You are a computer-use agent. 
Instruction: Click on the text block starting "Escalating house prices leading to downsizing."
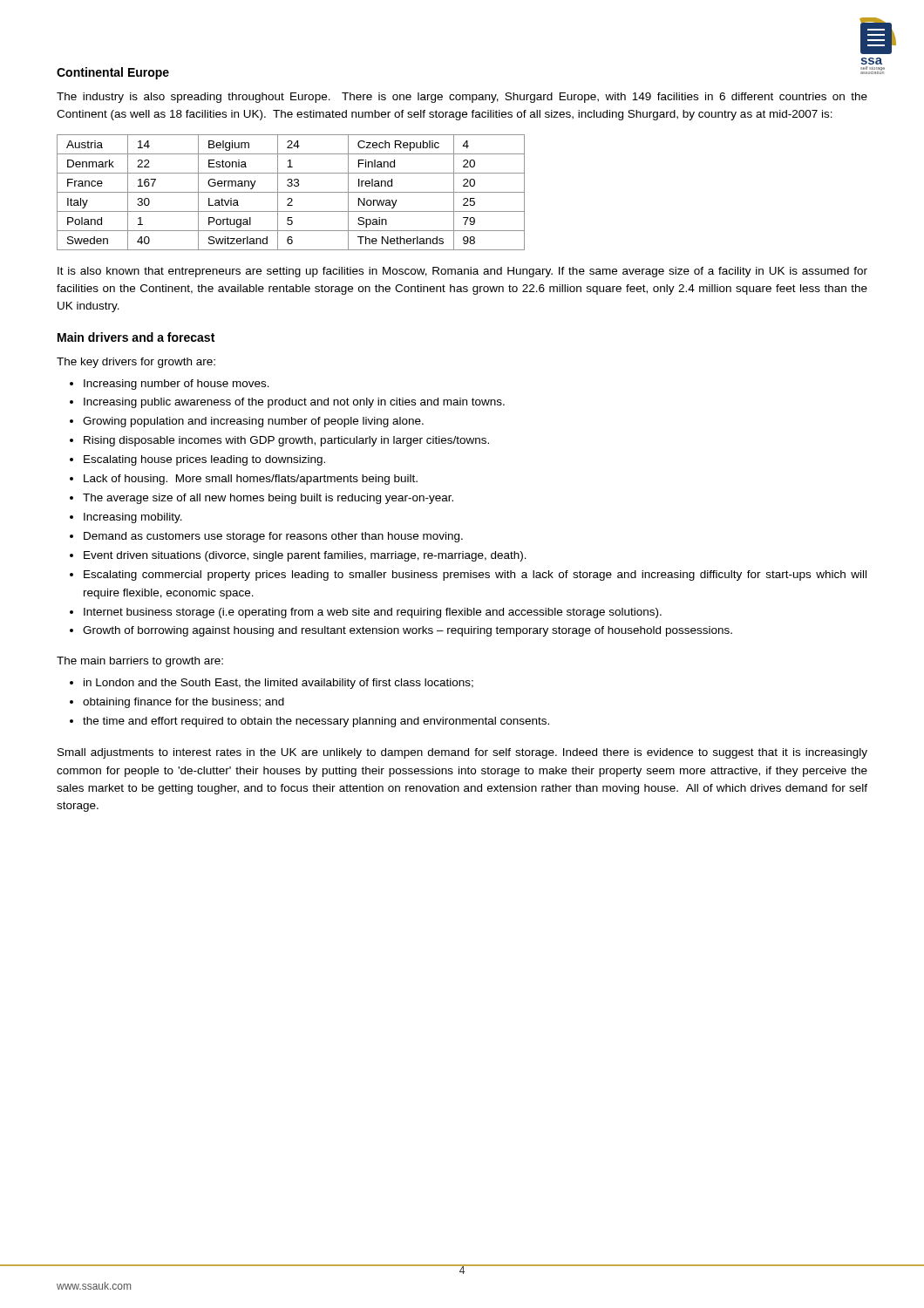pyautogui.click(x=204, y=459)
